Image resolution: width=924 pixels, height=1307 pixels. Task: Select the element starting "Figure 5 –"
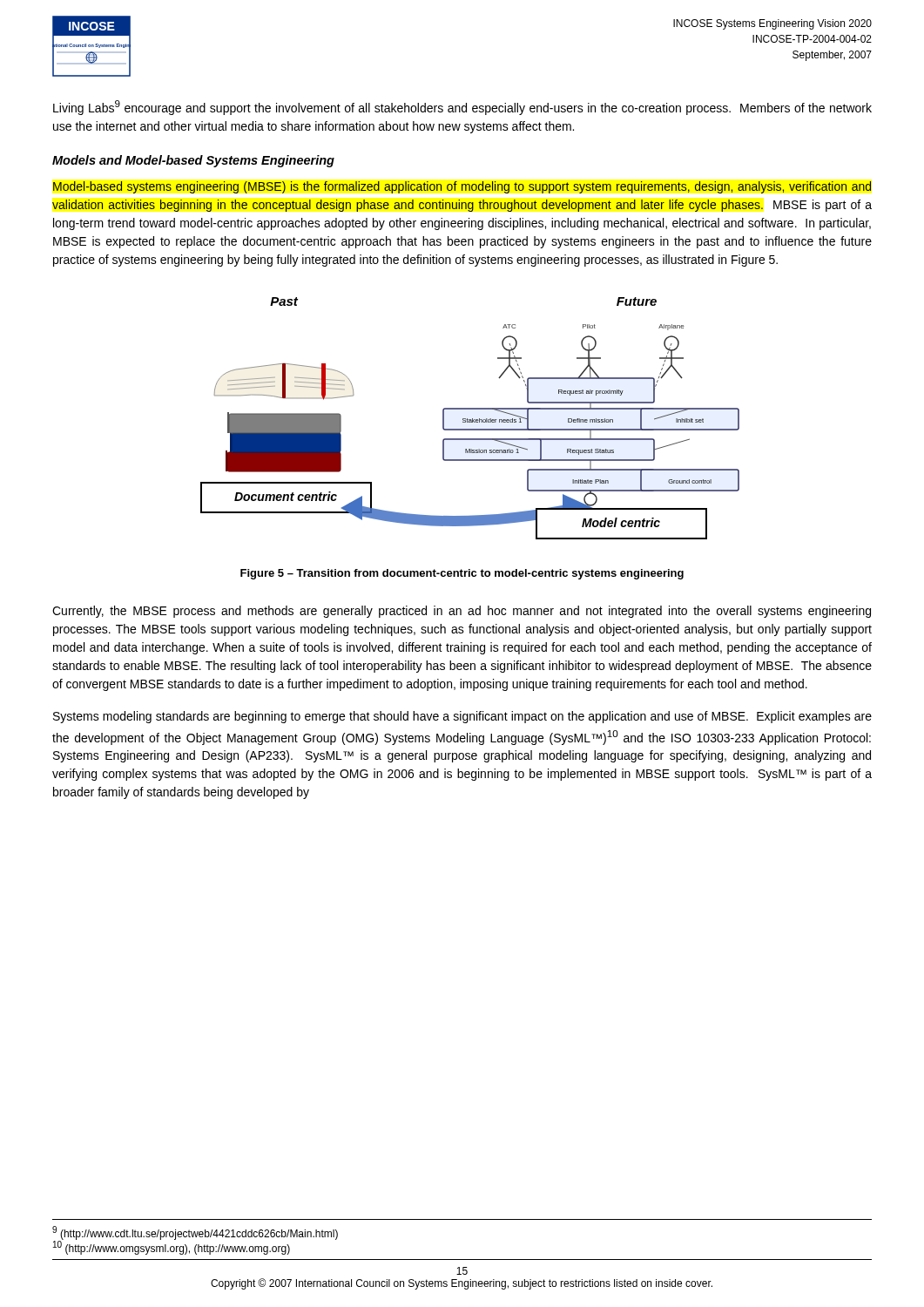(x=462, y=573)
